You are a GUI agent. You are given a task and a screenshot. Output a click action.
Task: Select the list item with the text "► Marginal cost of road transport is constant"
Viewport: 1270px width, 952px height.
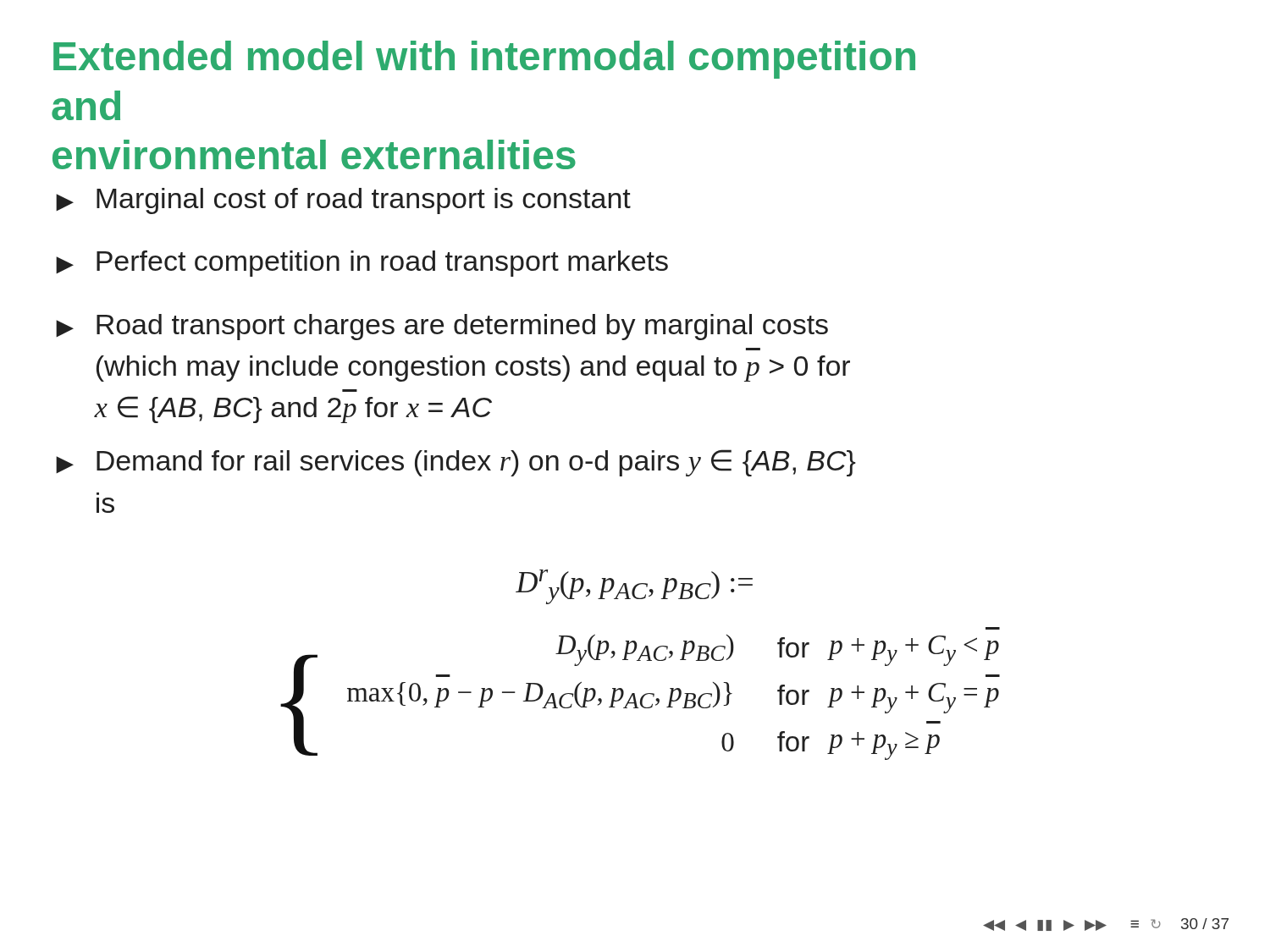pos(341,200)
